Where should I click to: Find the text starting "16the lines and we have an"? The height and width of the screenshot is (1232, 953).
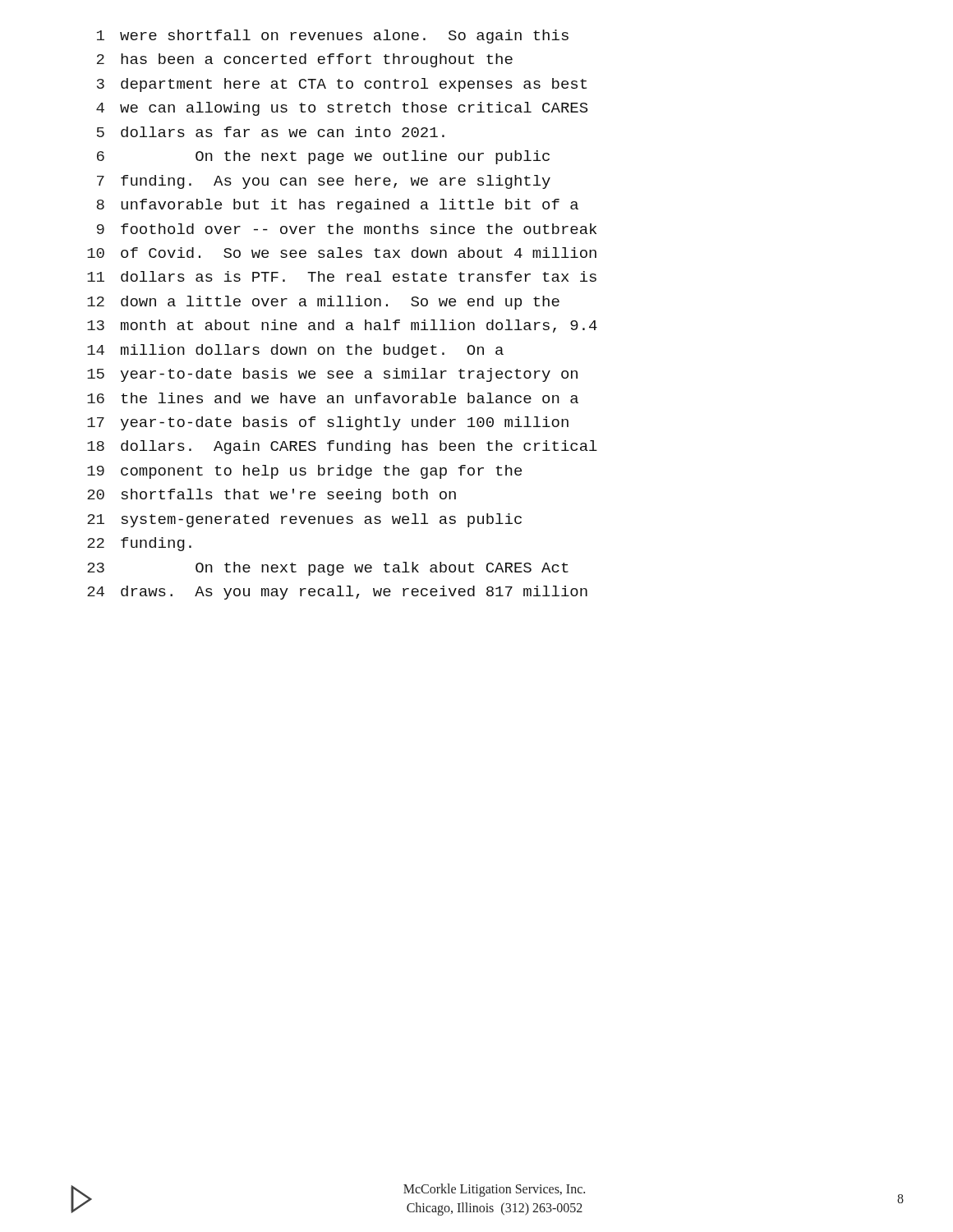[x=322, y=399]
